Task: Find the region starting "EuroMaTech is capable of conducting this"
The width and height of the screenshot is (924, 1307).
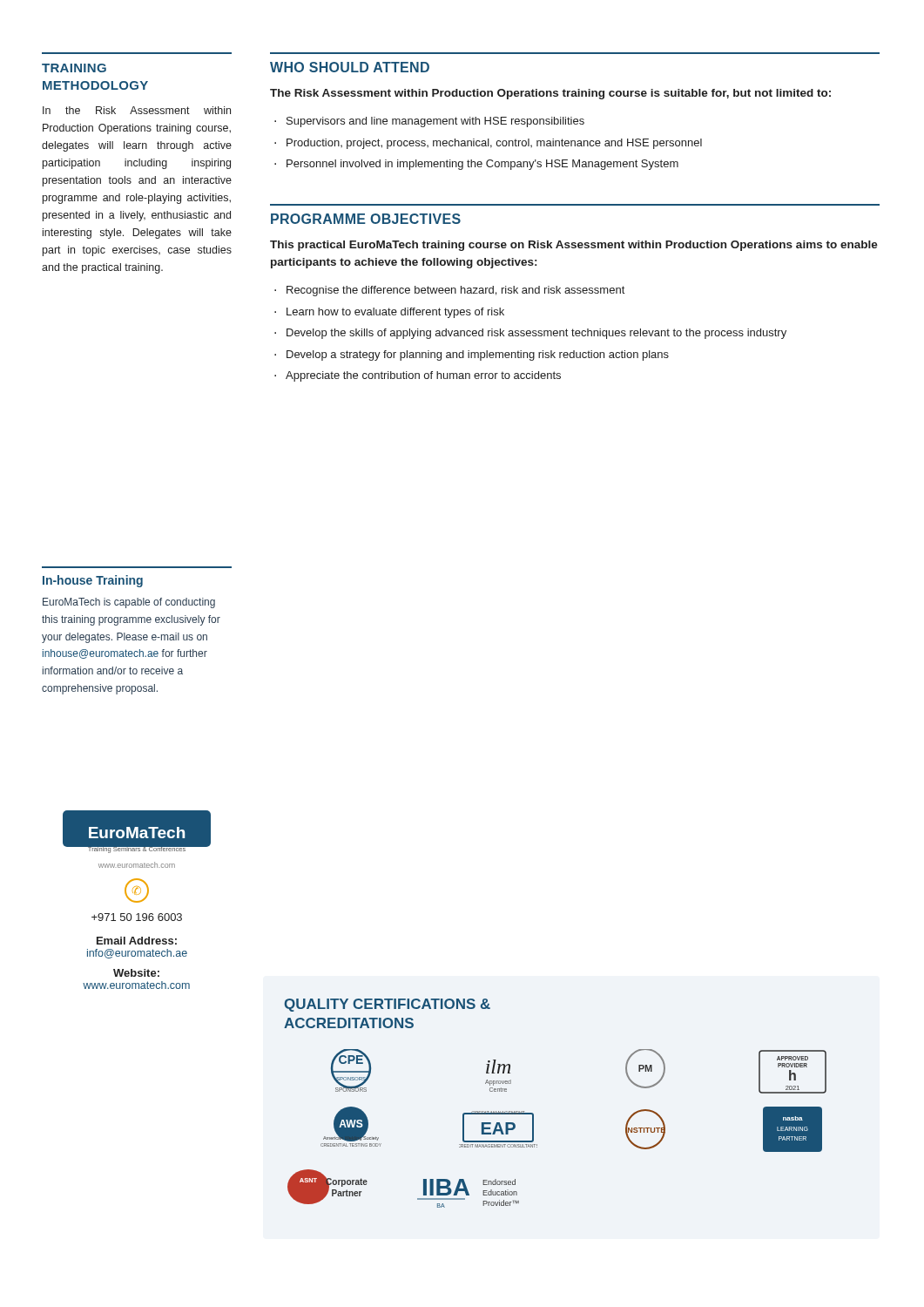Action: tap(131, 645)
